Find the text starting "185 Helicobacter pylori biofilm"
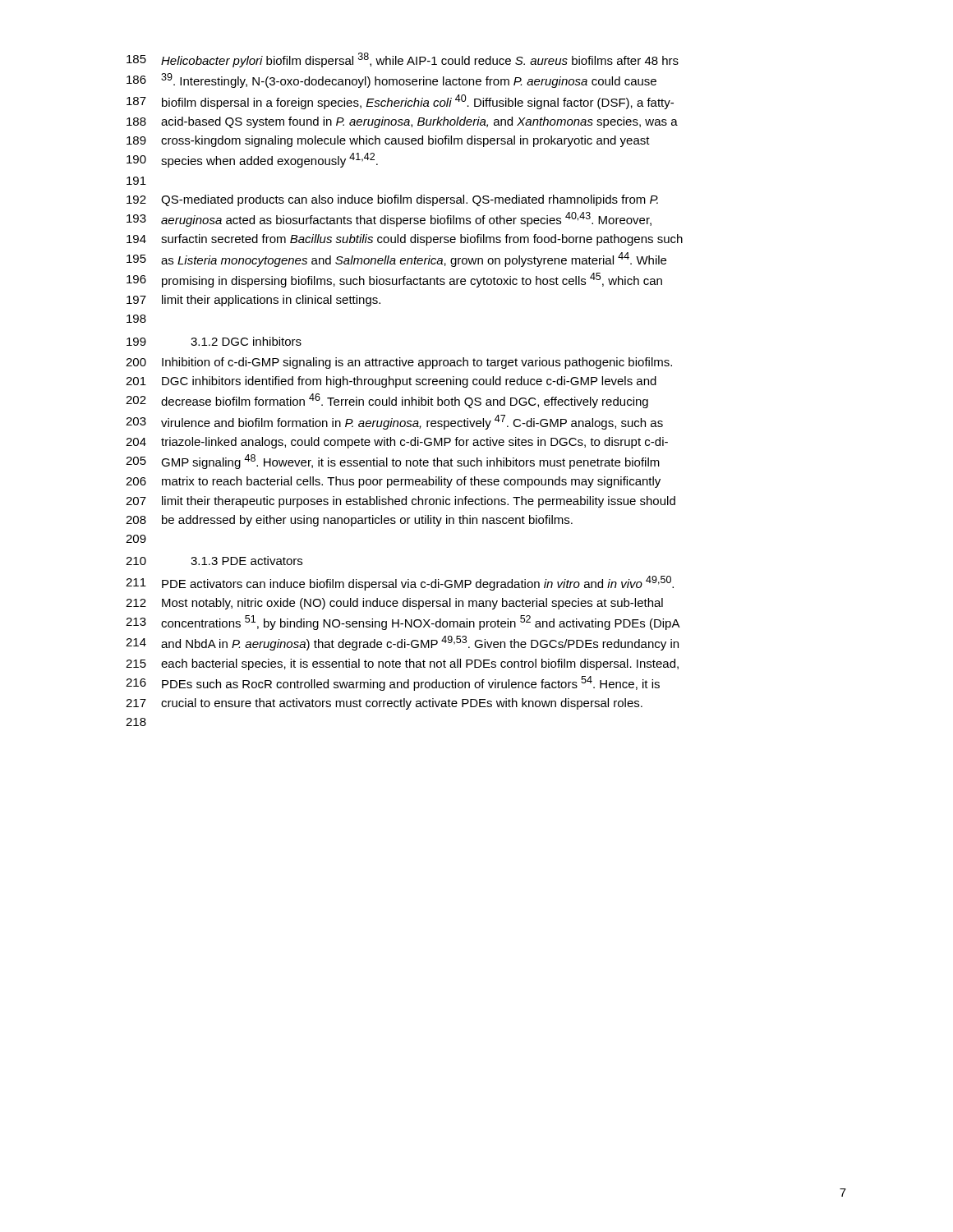The height and width of the screenshot is (1232, 953). (476, 60)
